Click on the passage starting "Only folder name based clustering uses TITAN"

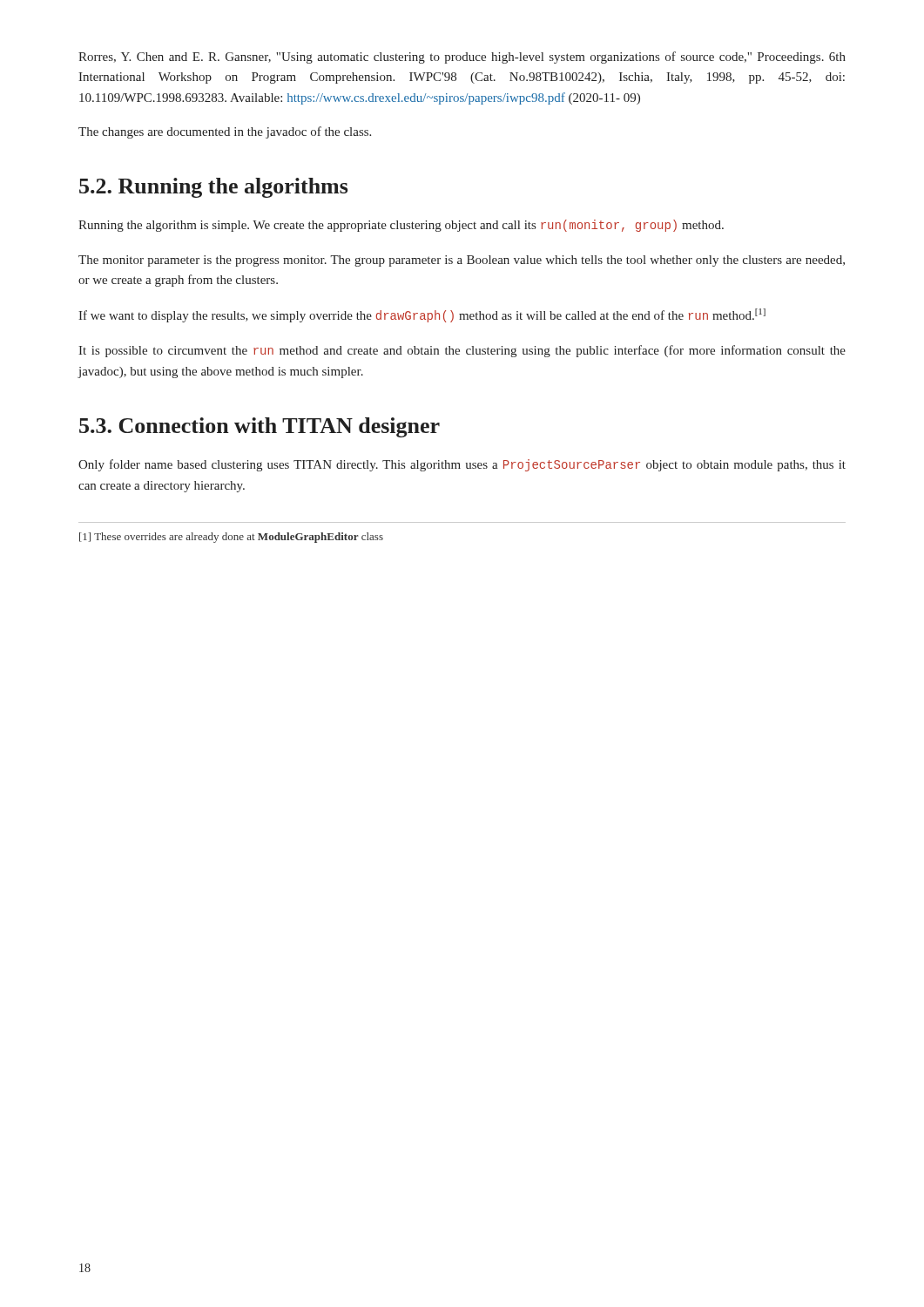click(x=462, y=475)
